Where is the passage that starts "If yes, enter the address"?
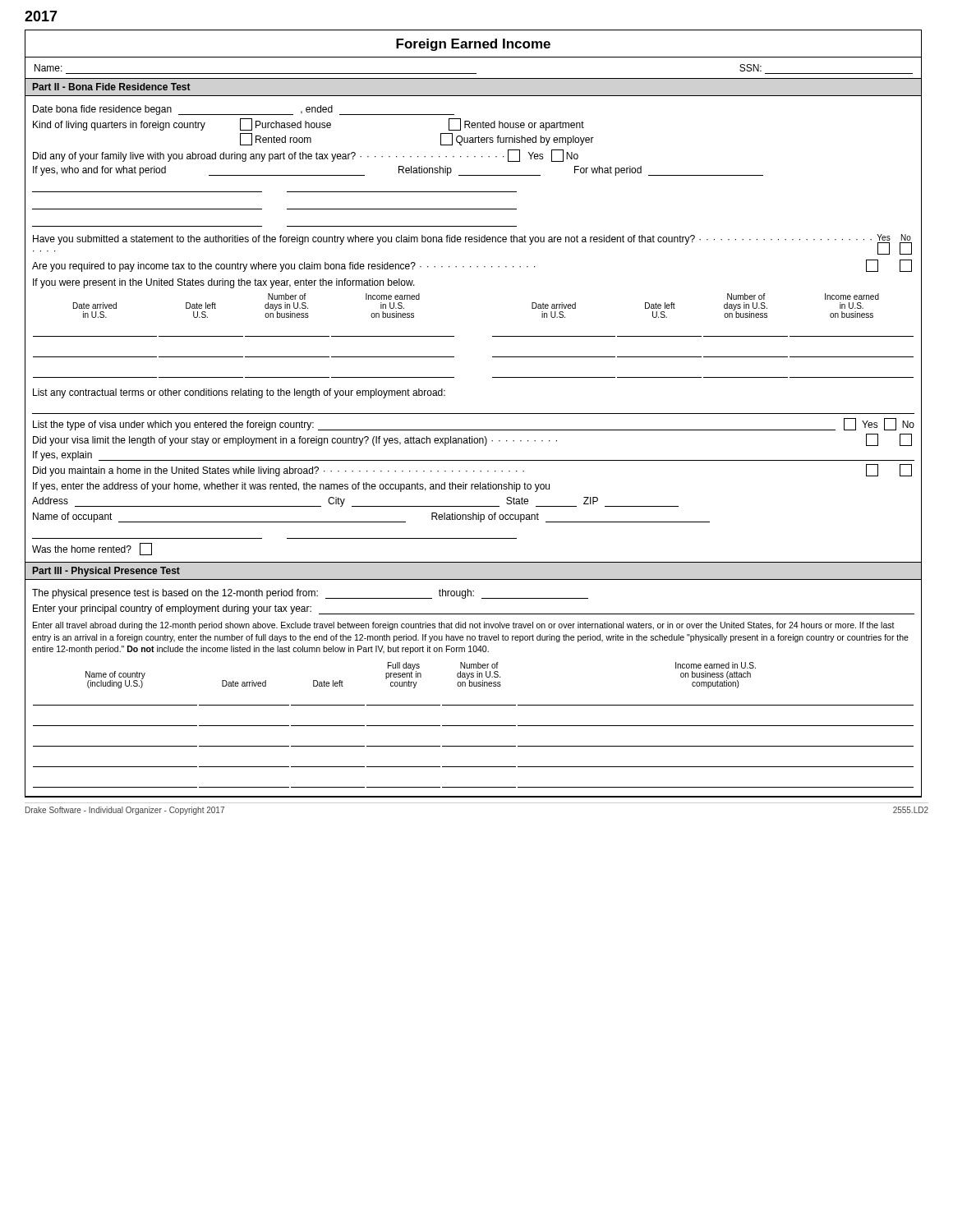 (x=291, y=486)
